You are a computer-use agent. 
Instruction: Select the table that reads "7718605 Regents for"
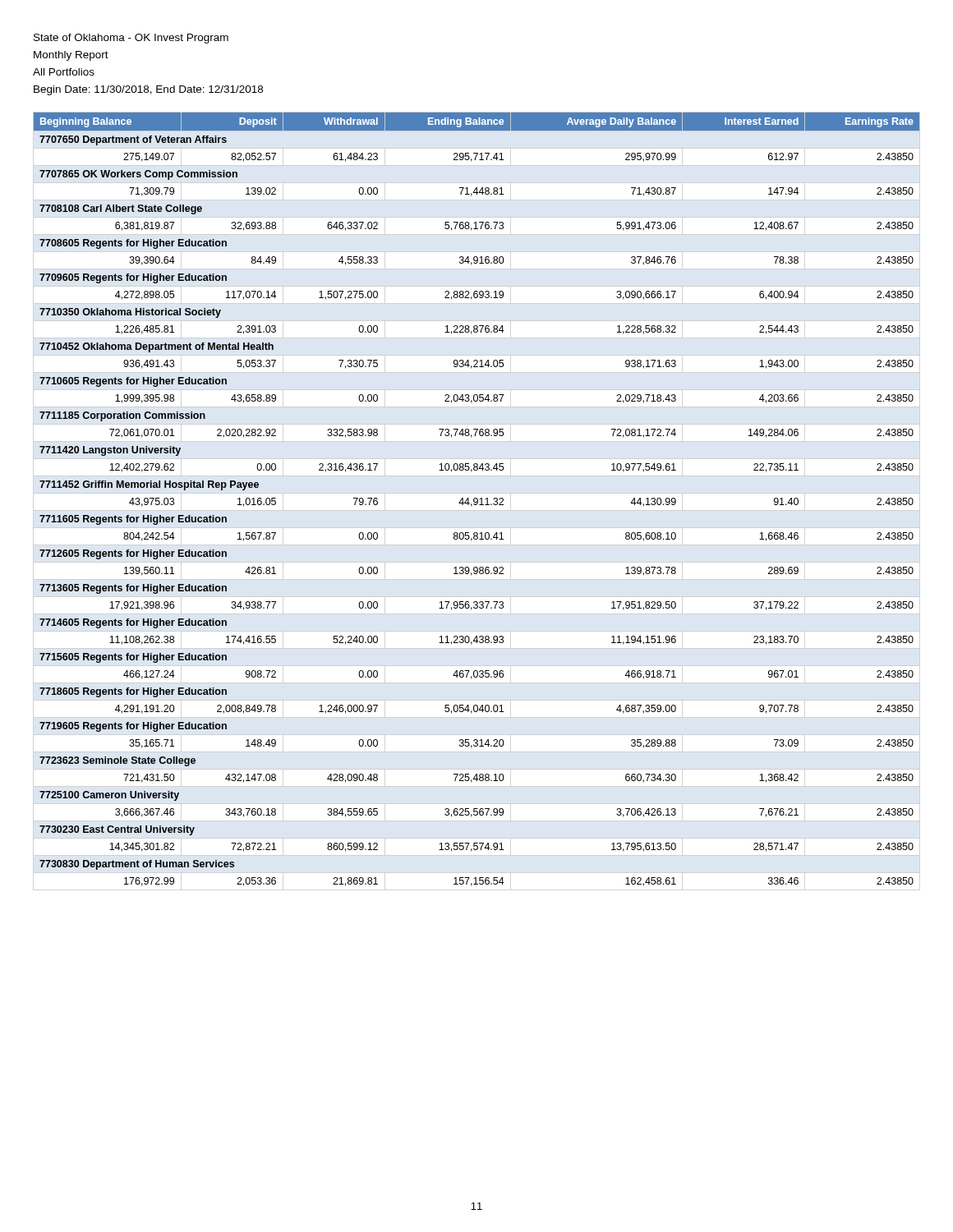click(x=476, y=501)
